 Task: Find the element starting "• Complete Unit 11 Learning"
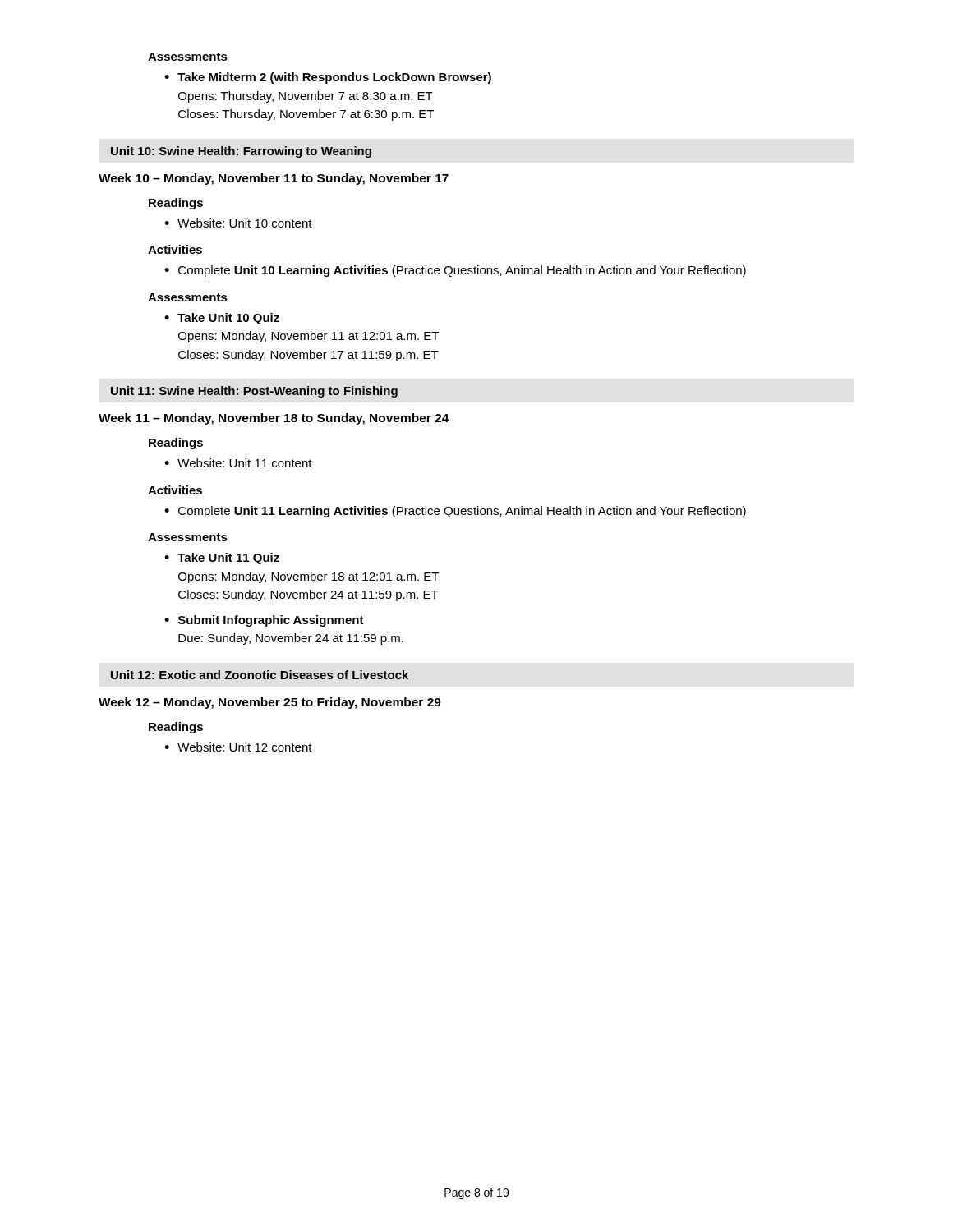tap(455, 511)
